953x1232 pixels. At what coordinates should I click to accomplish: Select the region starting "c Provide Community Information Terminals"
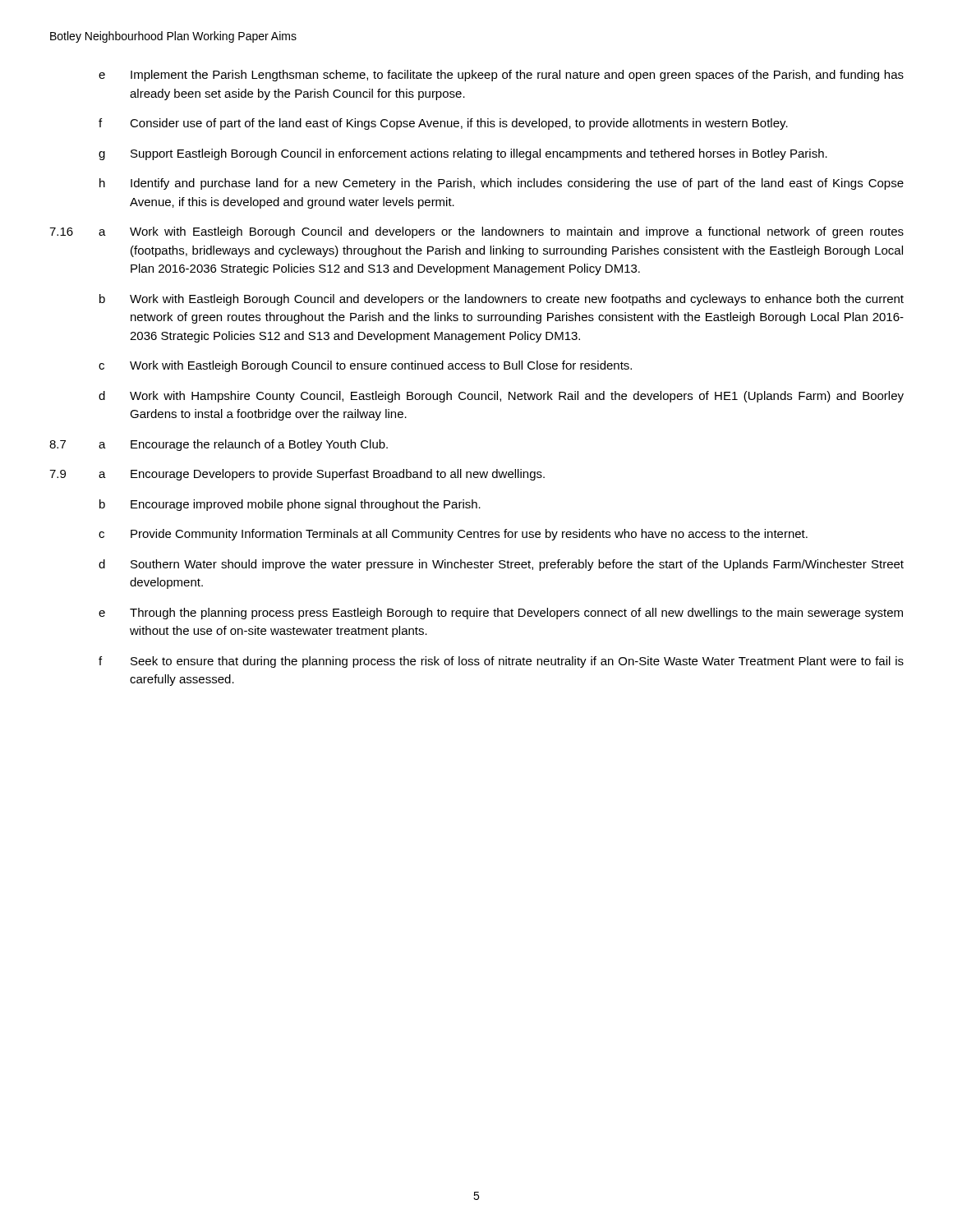(476, 534)
